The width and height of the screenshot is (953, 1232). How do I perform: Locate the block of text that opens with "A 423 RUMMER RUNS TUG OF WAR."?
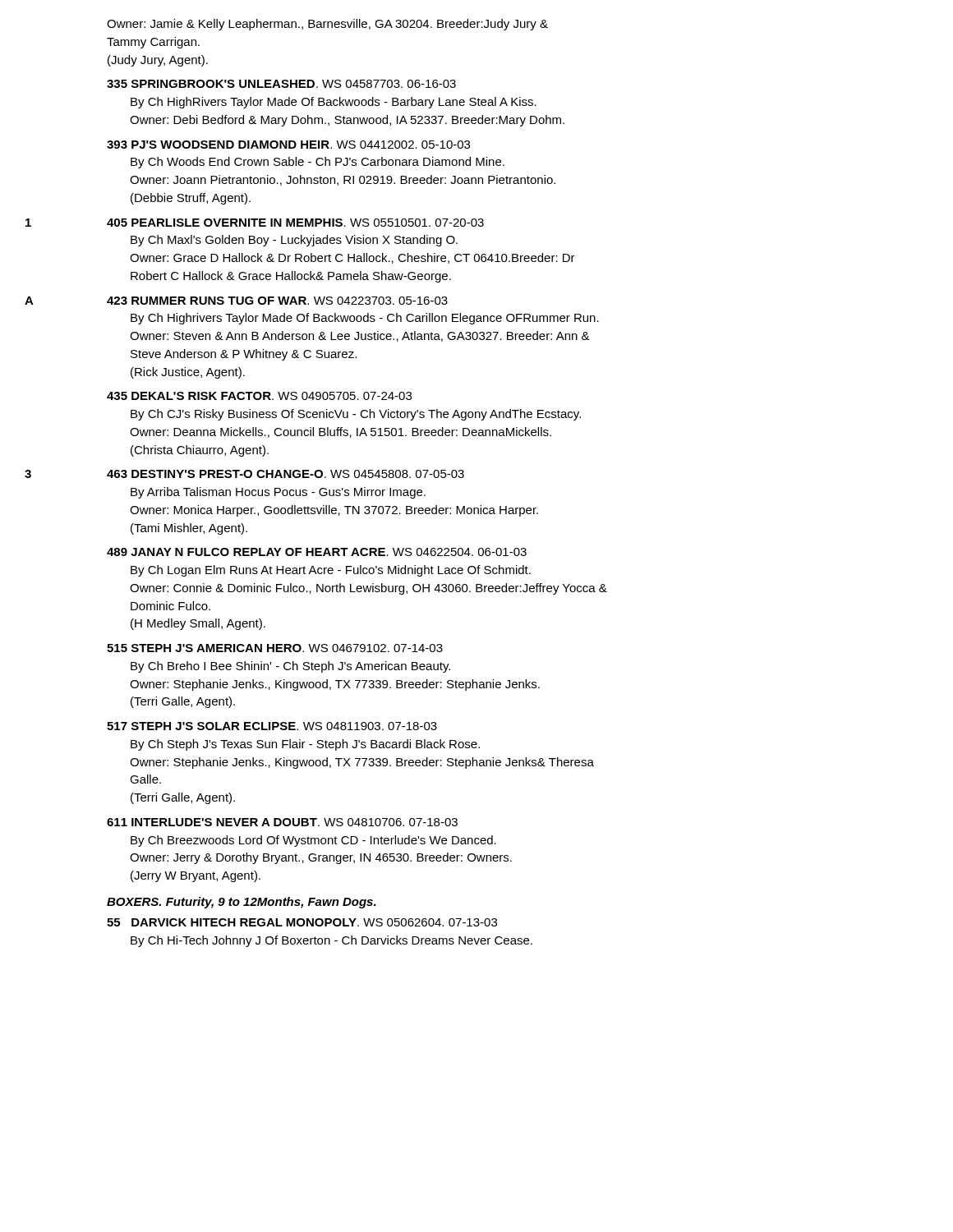click(x=505, y=336)
